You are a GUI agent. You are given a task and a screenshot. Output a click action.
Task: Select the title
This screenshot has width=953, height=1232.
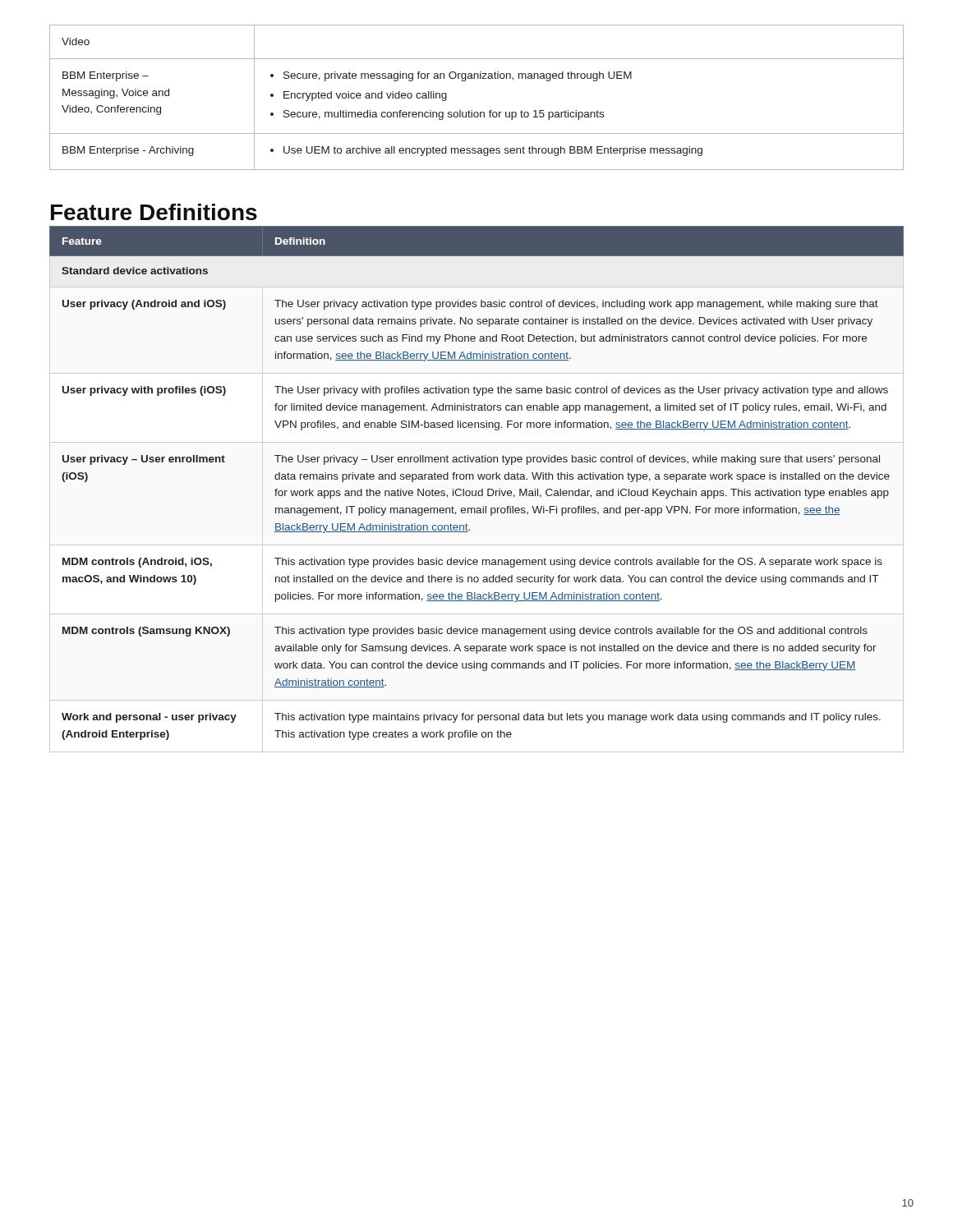(x=153, y=213)
